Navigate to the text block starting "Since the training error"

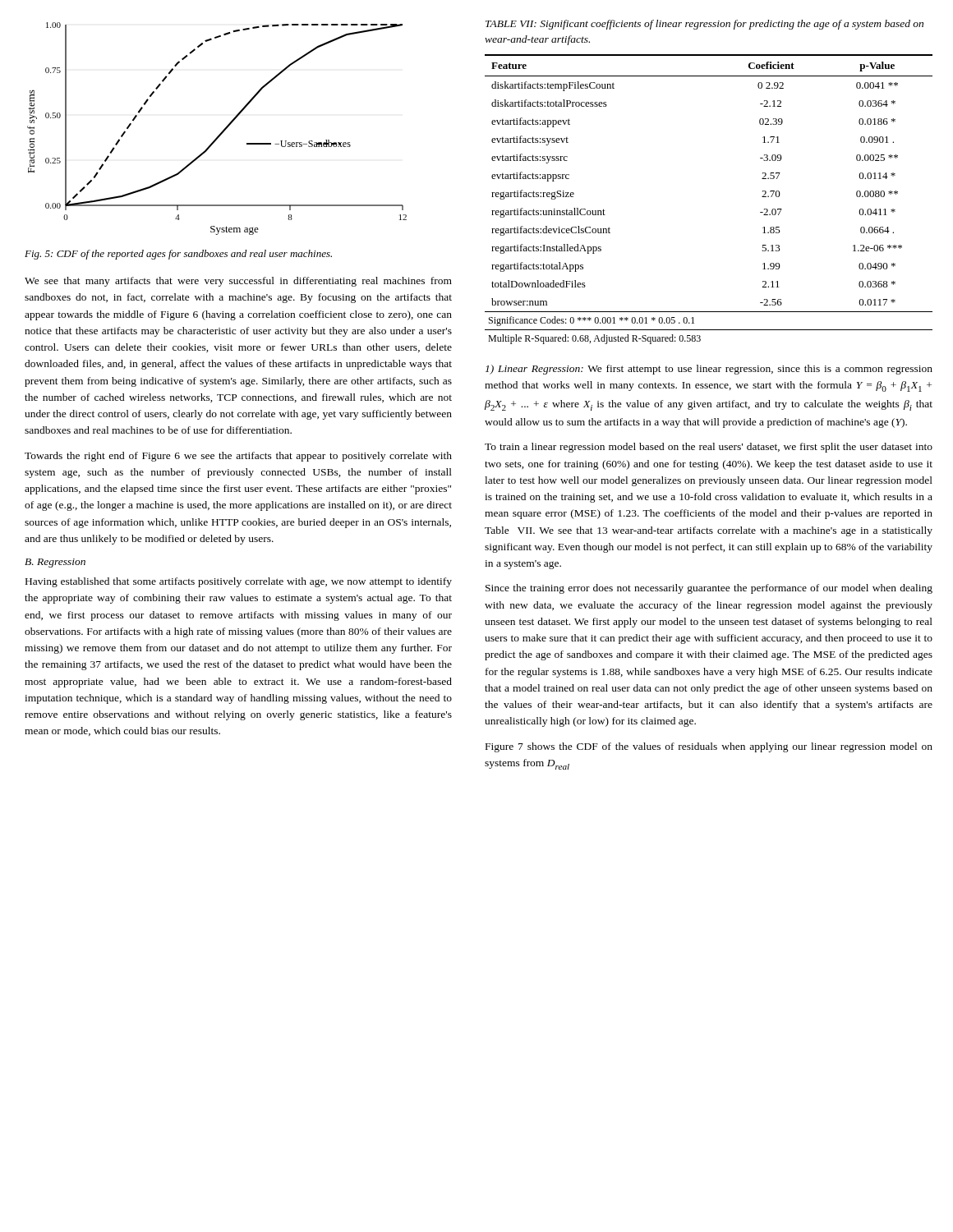tap(709, 655)
